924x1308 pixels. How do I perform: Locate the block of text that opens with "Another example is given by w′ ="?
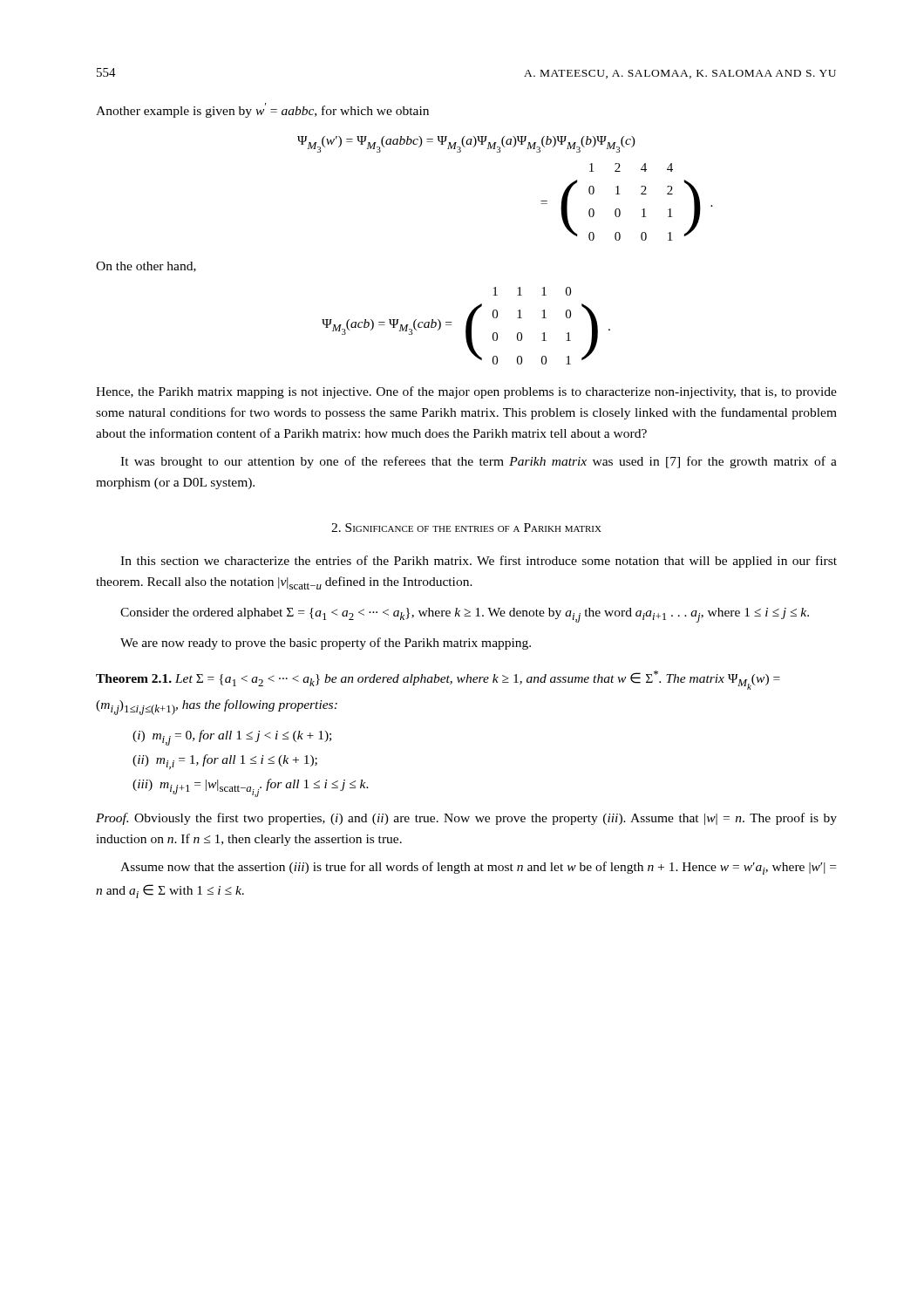click(263, 109)
